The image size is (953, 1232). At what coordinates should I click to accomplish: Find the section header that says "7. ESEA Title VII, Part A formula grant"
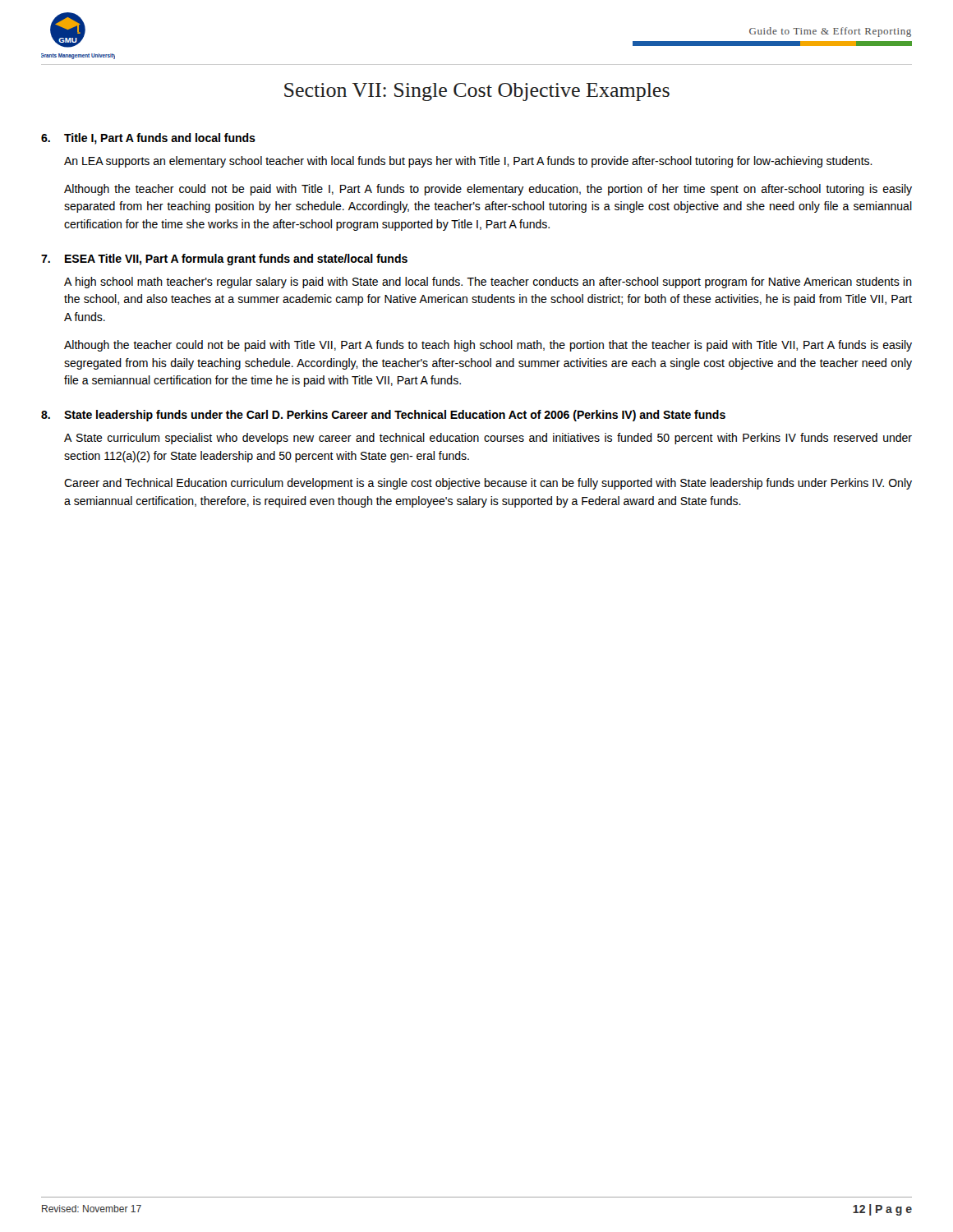(224, 259)
